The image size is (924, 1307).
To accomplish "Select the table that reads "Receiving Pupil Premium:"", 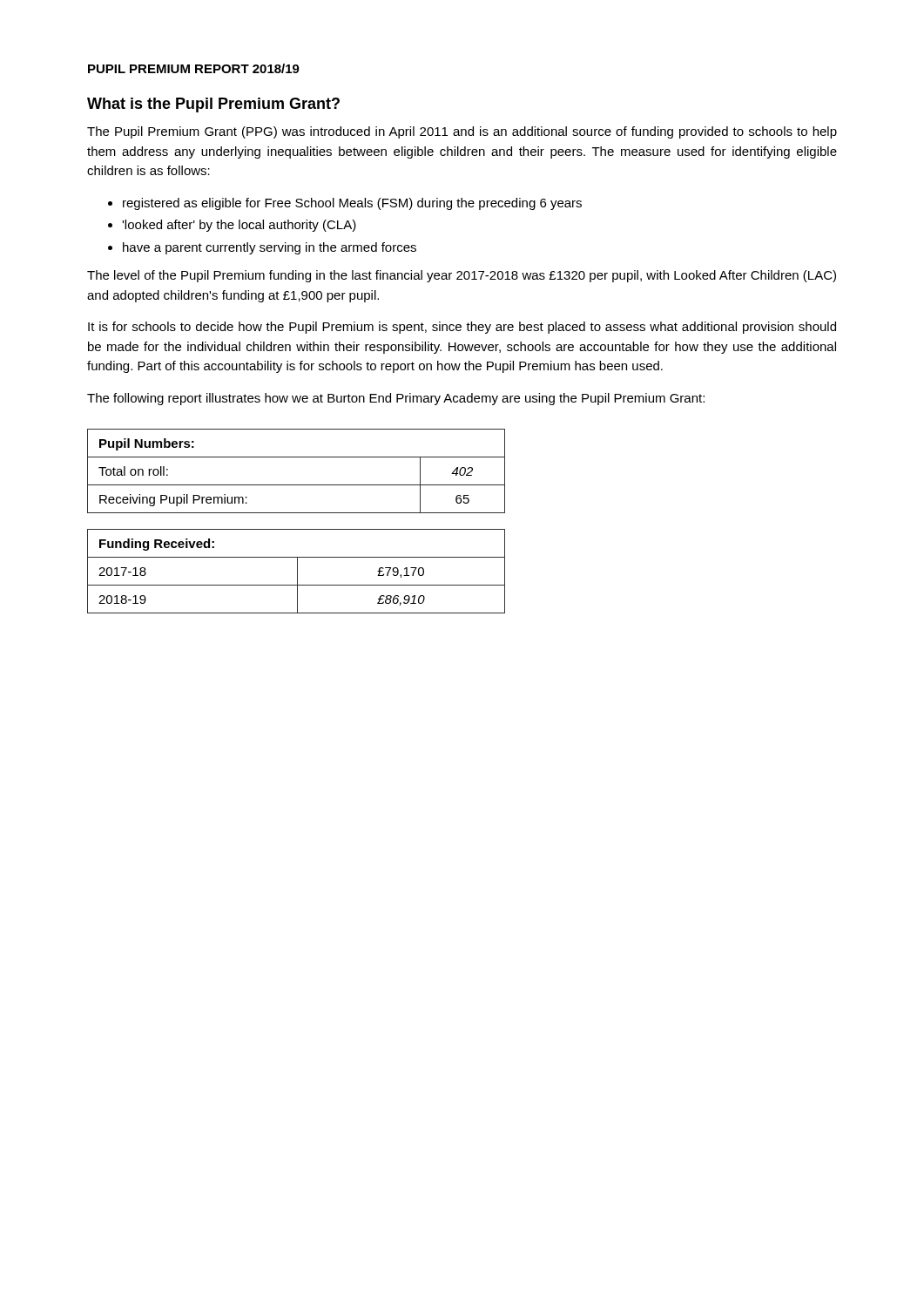I will coord(462,471).
